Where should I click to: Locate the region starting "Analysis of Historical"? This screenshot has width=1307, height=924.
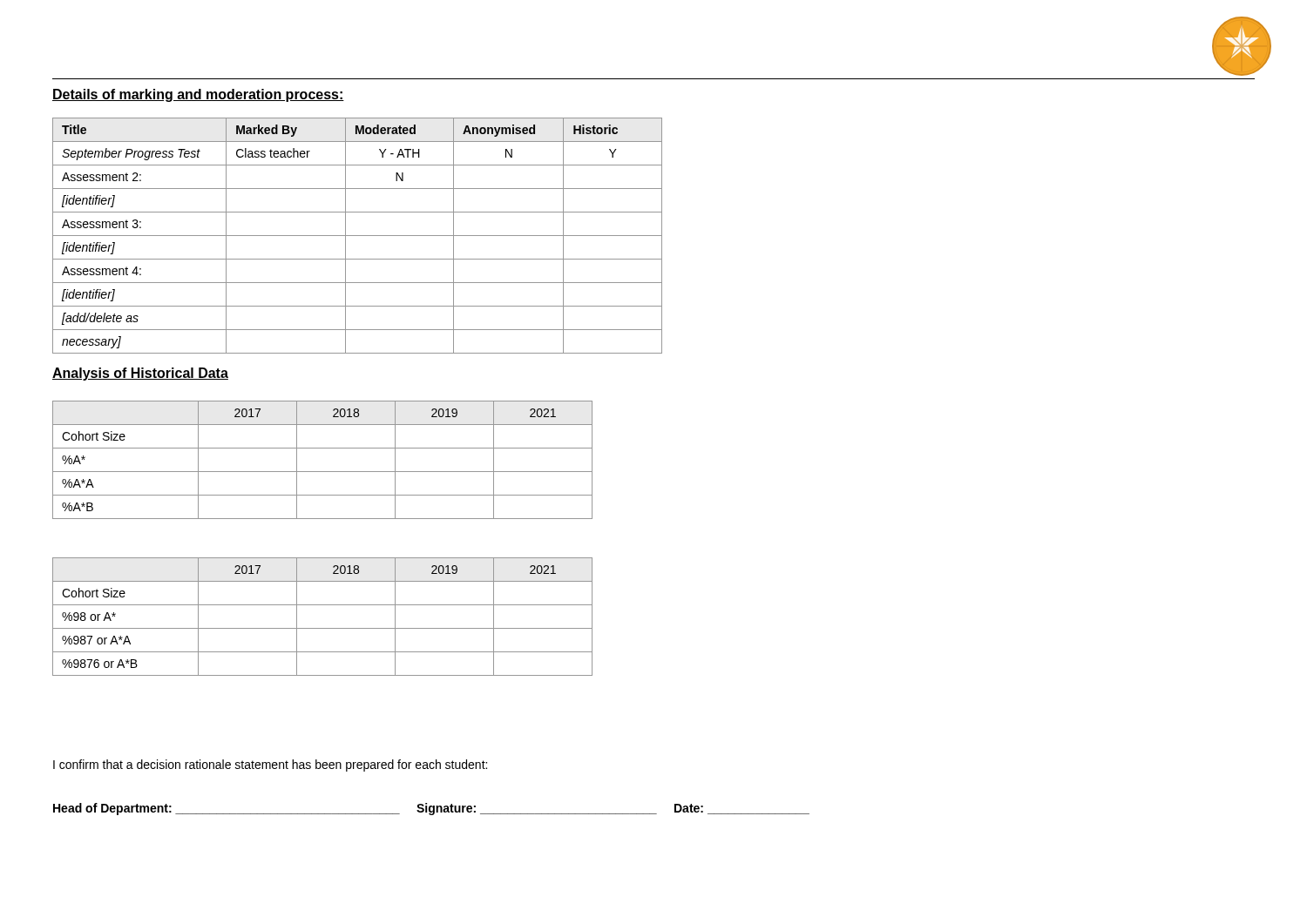click(x=140, y=373)
